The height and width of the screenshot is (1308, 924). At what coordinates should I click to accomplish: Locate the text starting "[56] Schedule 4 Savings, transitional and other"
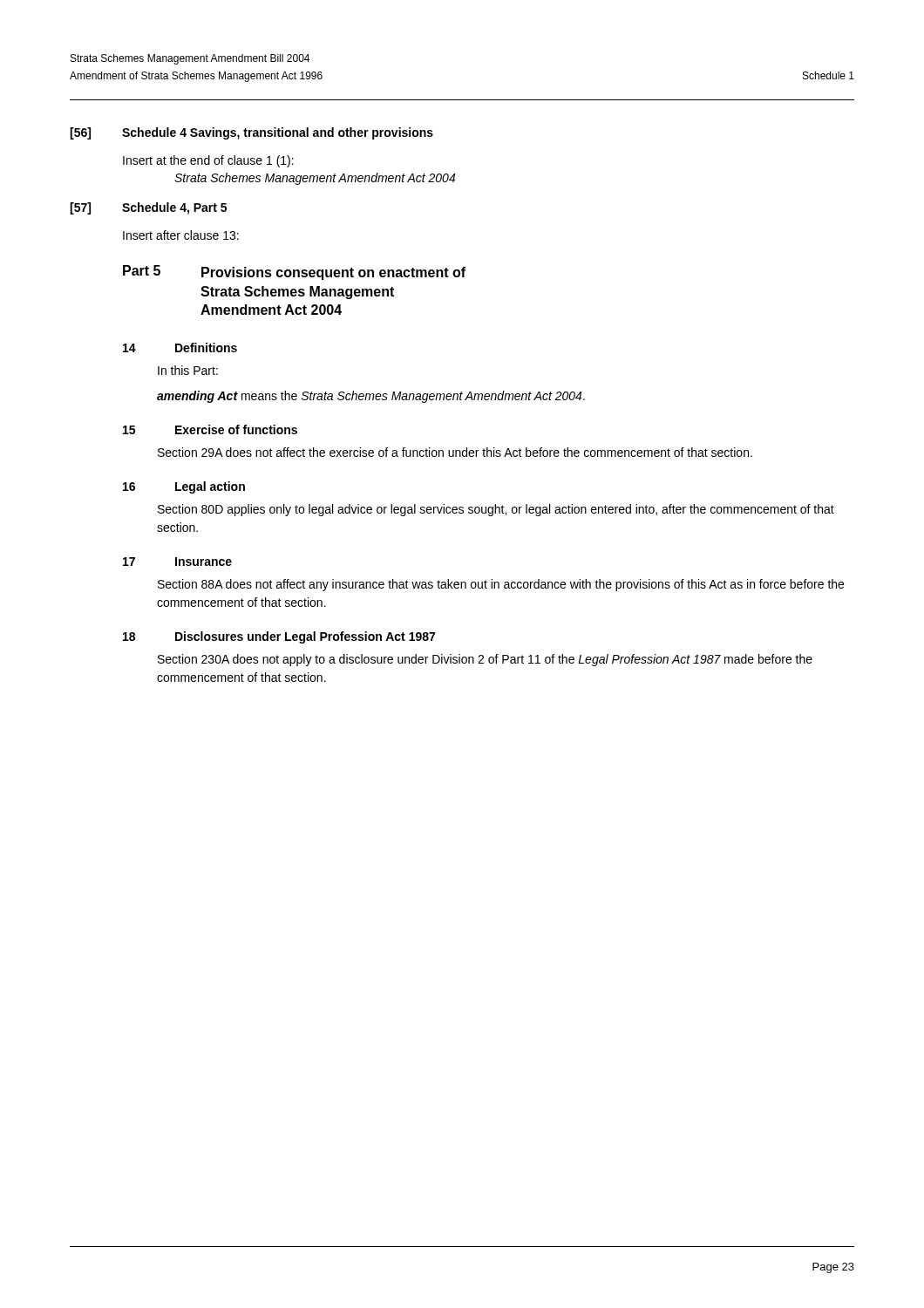coord(251,133)
